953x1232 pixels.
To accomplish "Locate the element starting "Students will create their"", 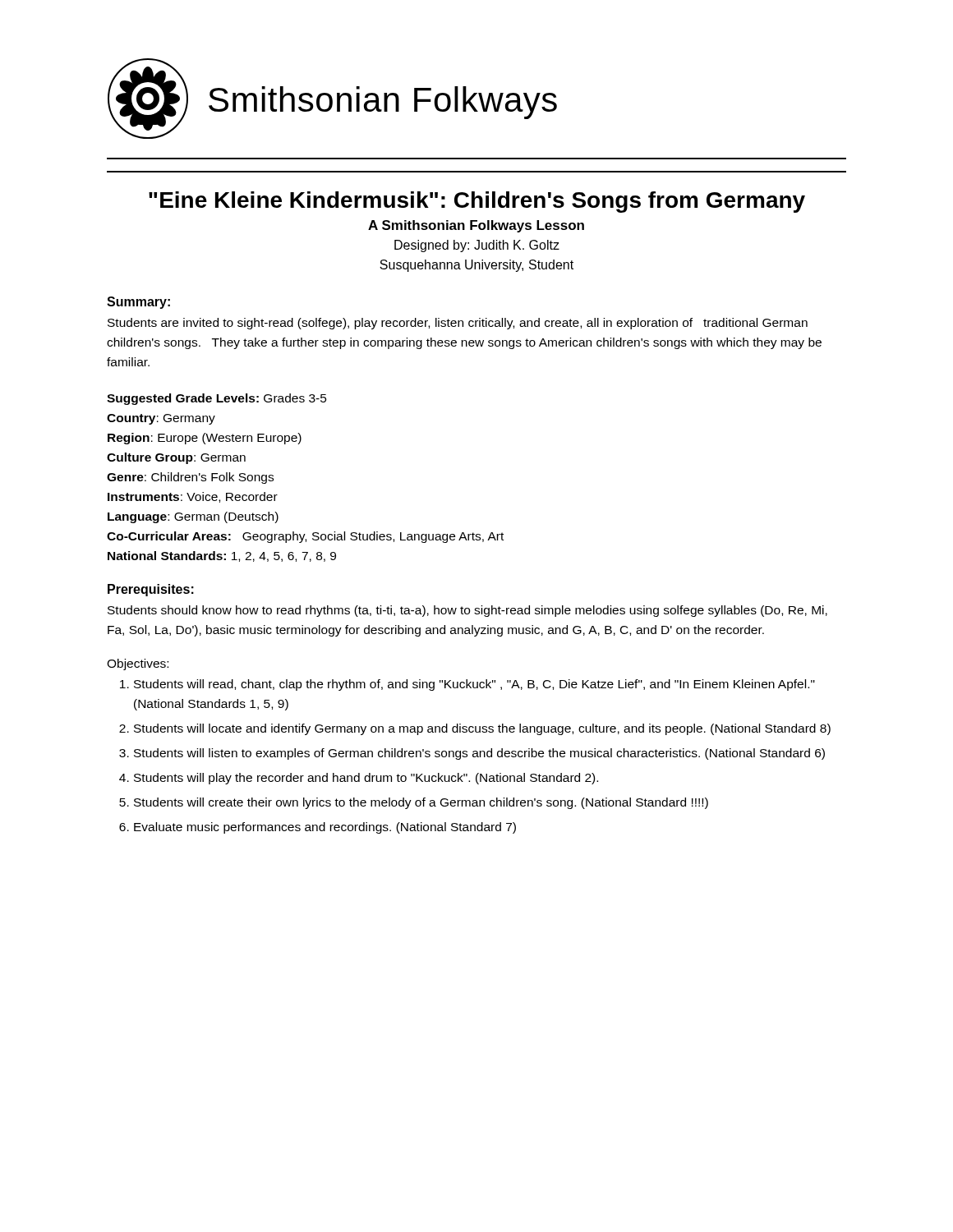I will pos(421,802).
